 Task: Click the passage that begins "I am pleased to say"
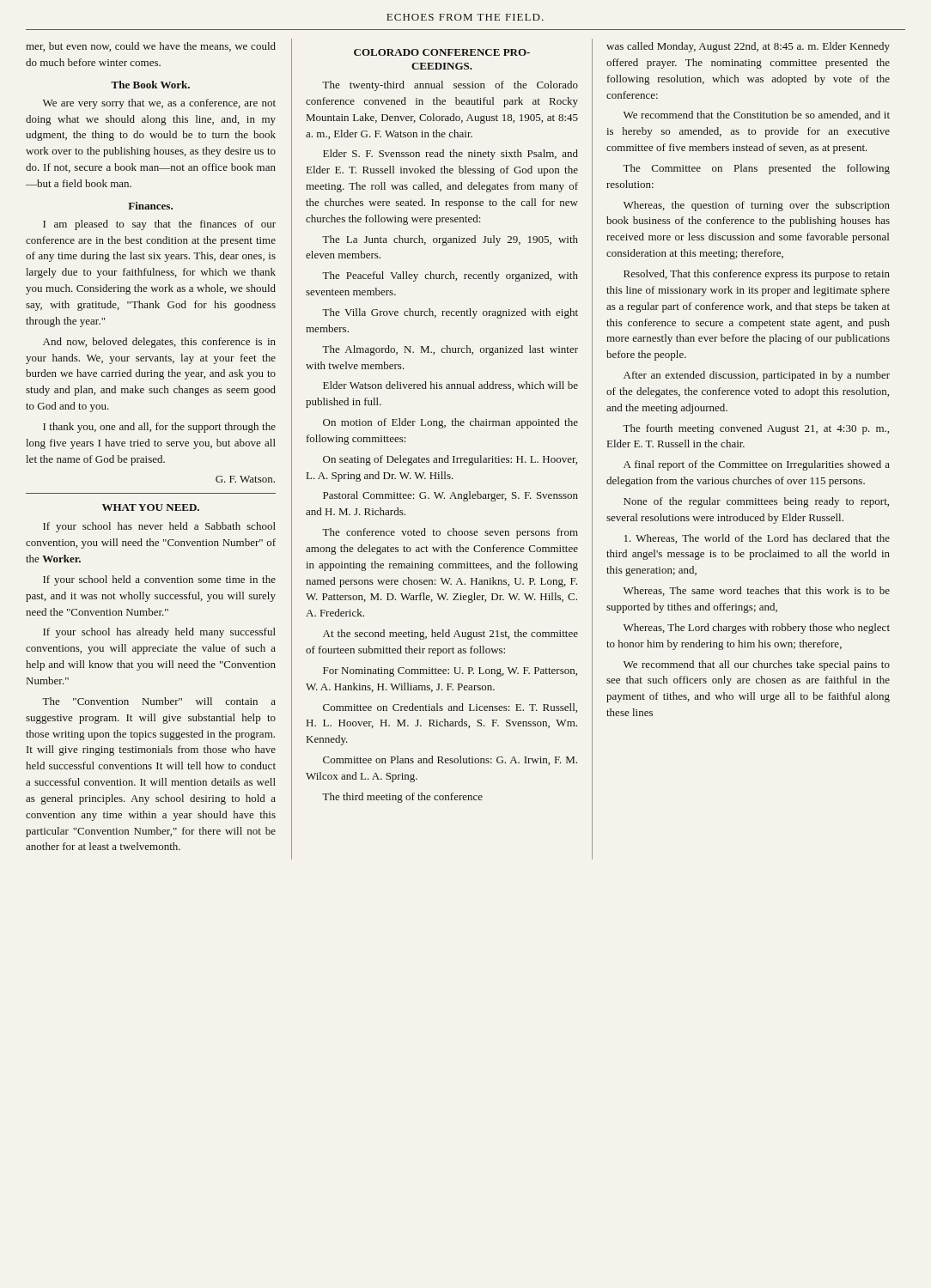(151, 342)
